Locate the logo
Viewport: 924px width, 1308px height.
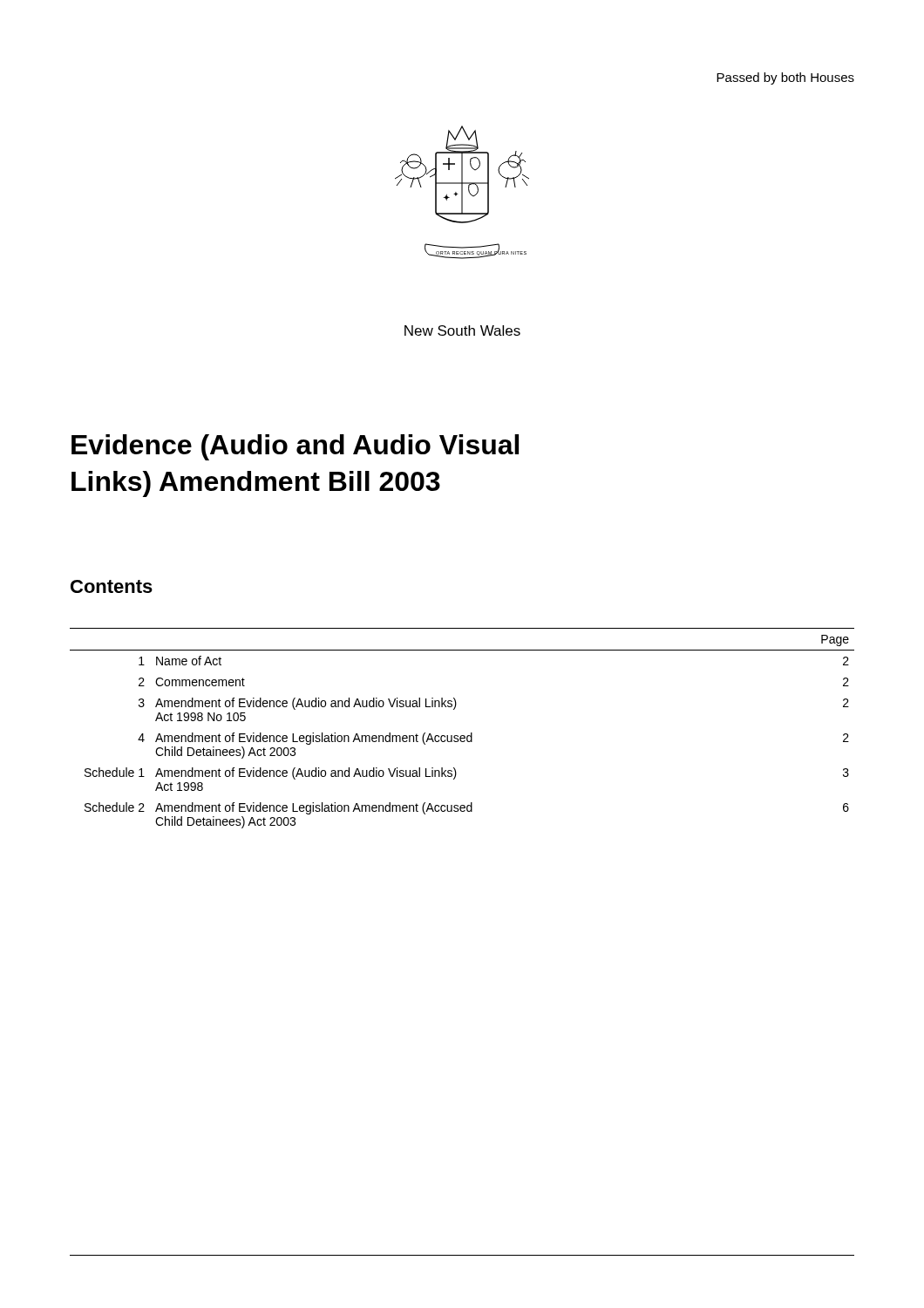(462, 211)
